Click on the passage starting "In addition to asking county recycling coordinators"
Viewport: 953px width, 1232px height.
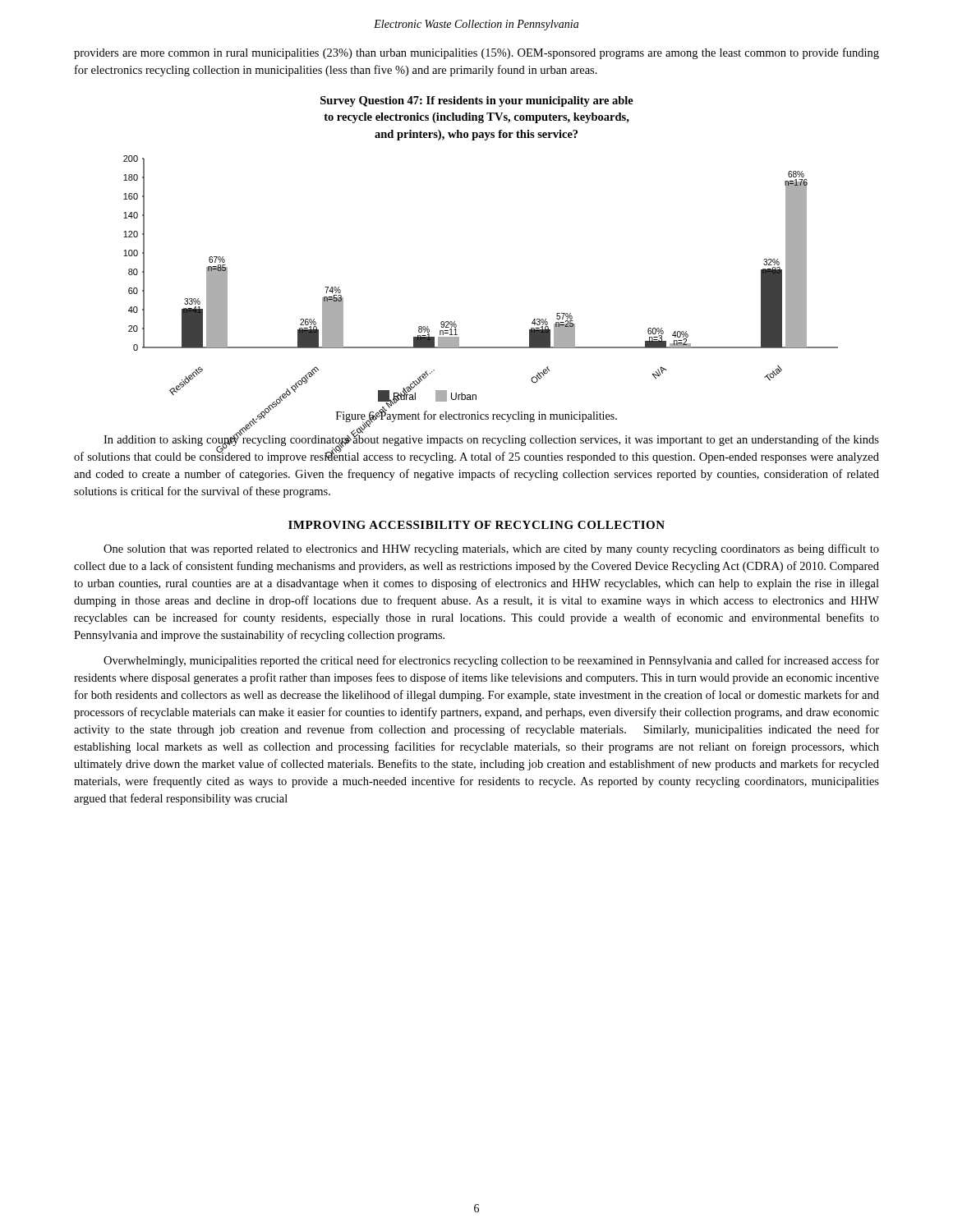(x=476, y=465)
